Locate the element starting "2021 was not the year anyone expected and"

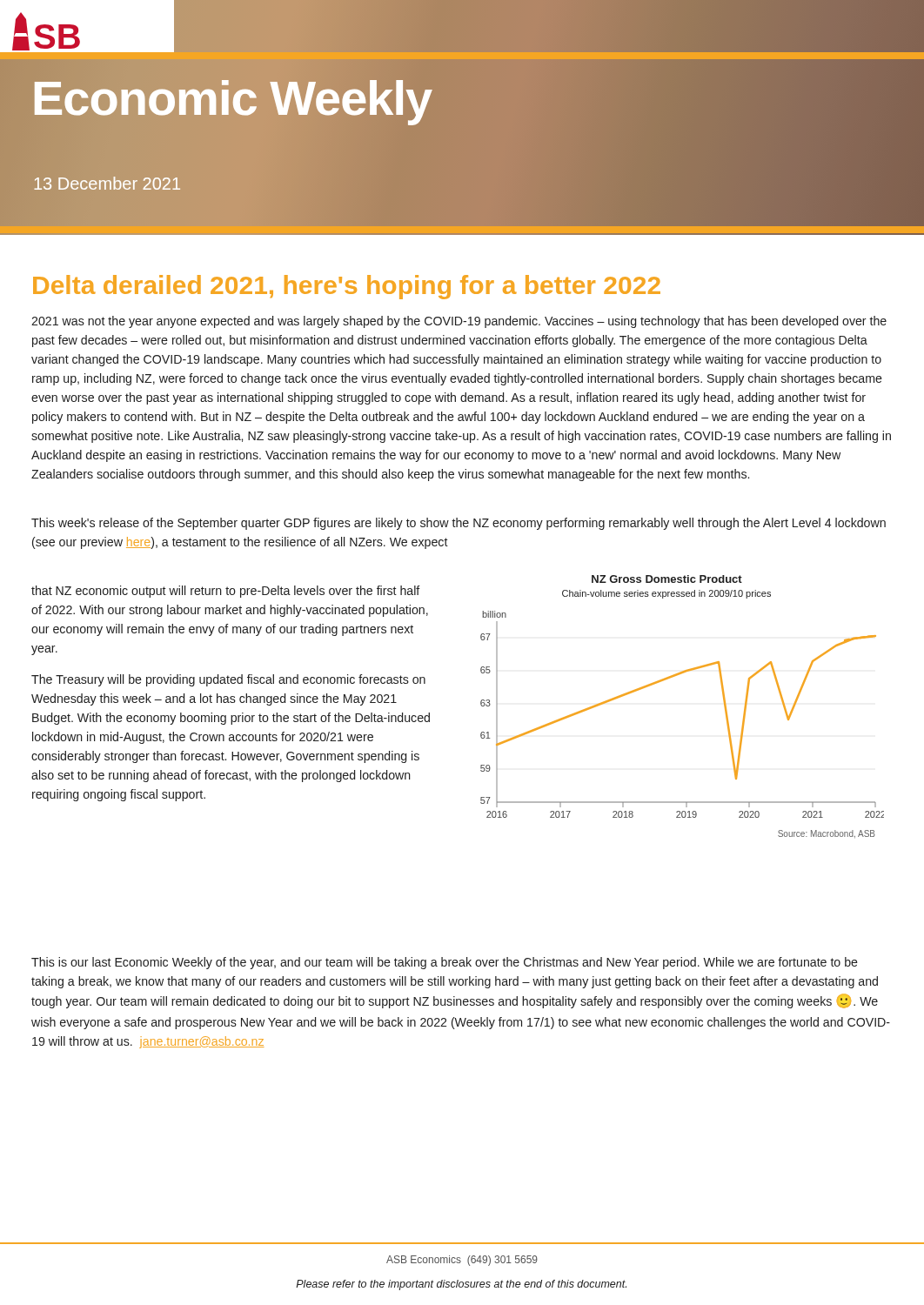click(462, 398)
